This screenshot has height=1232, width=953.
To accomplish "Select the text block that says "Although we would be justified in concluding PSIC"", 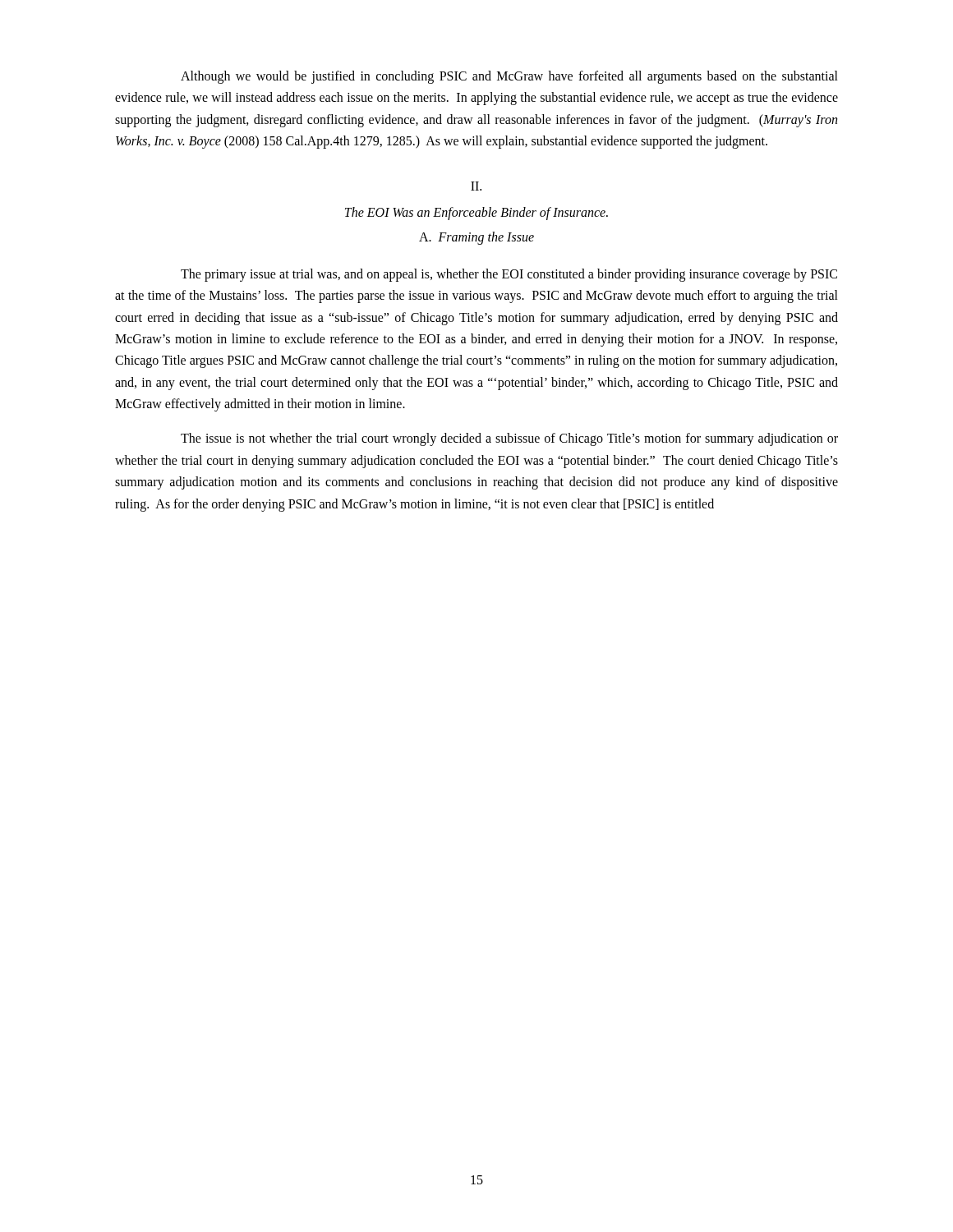I will pos(476,109).
